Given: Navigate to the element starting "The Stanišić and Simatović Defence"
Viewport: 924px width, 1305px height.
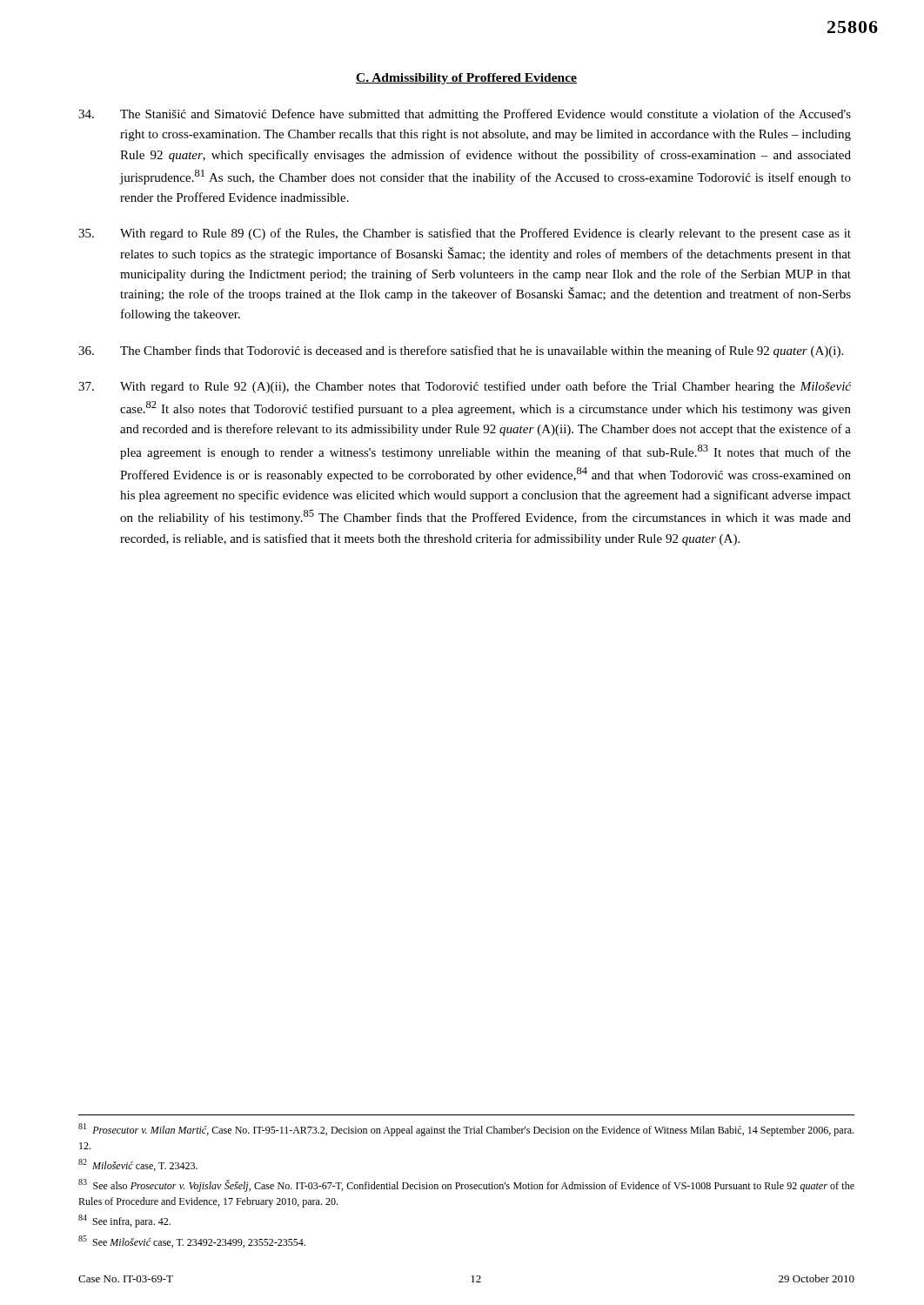Looking at the screenshot, I should (465, 156).
